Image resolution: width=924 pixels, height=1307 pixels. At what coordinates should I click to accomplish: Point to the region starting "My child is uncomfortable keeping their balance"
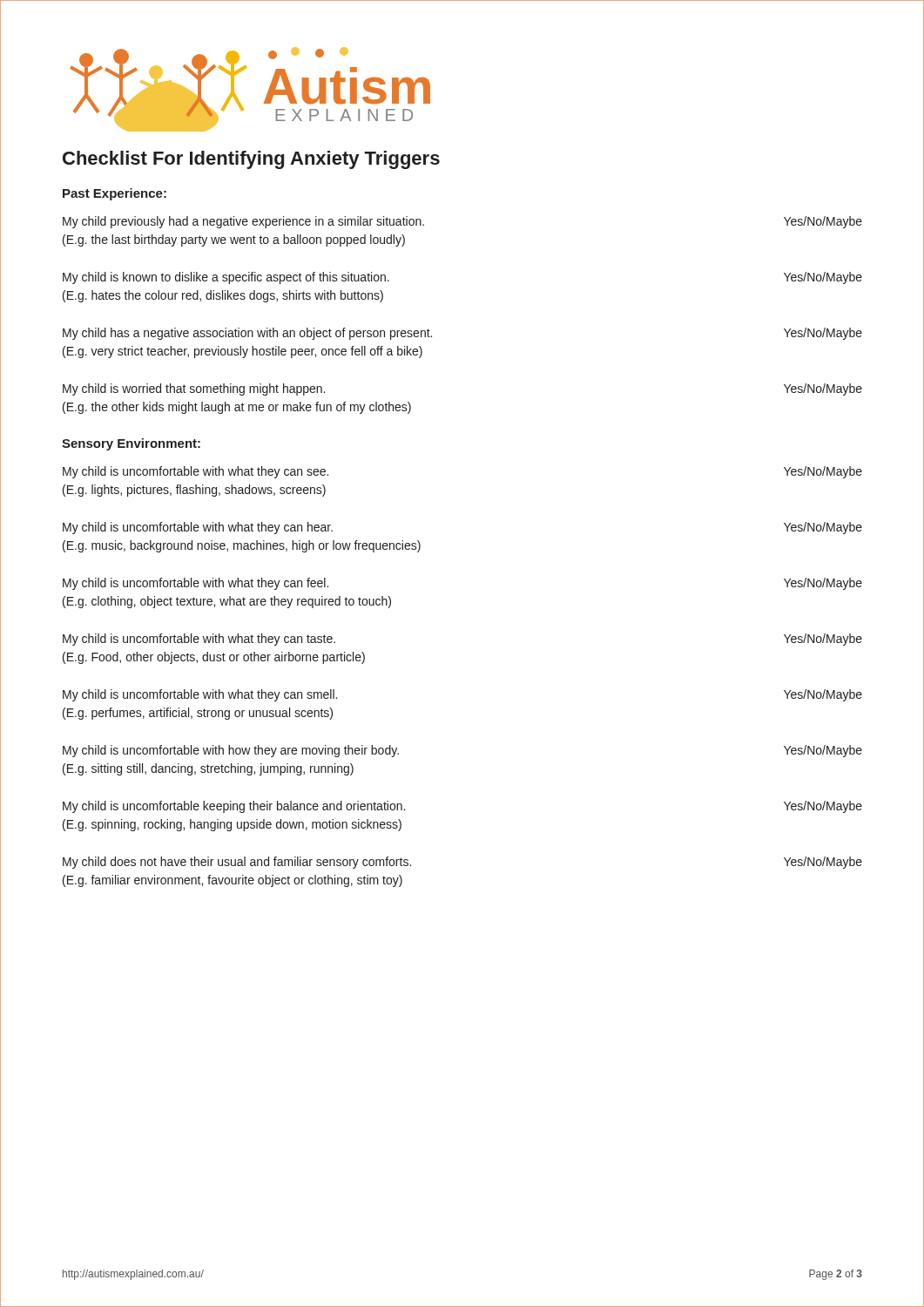click(234, 806)
